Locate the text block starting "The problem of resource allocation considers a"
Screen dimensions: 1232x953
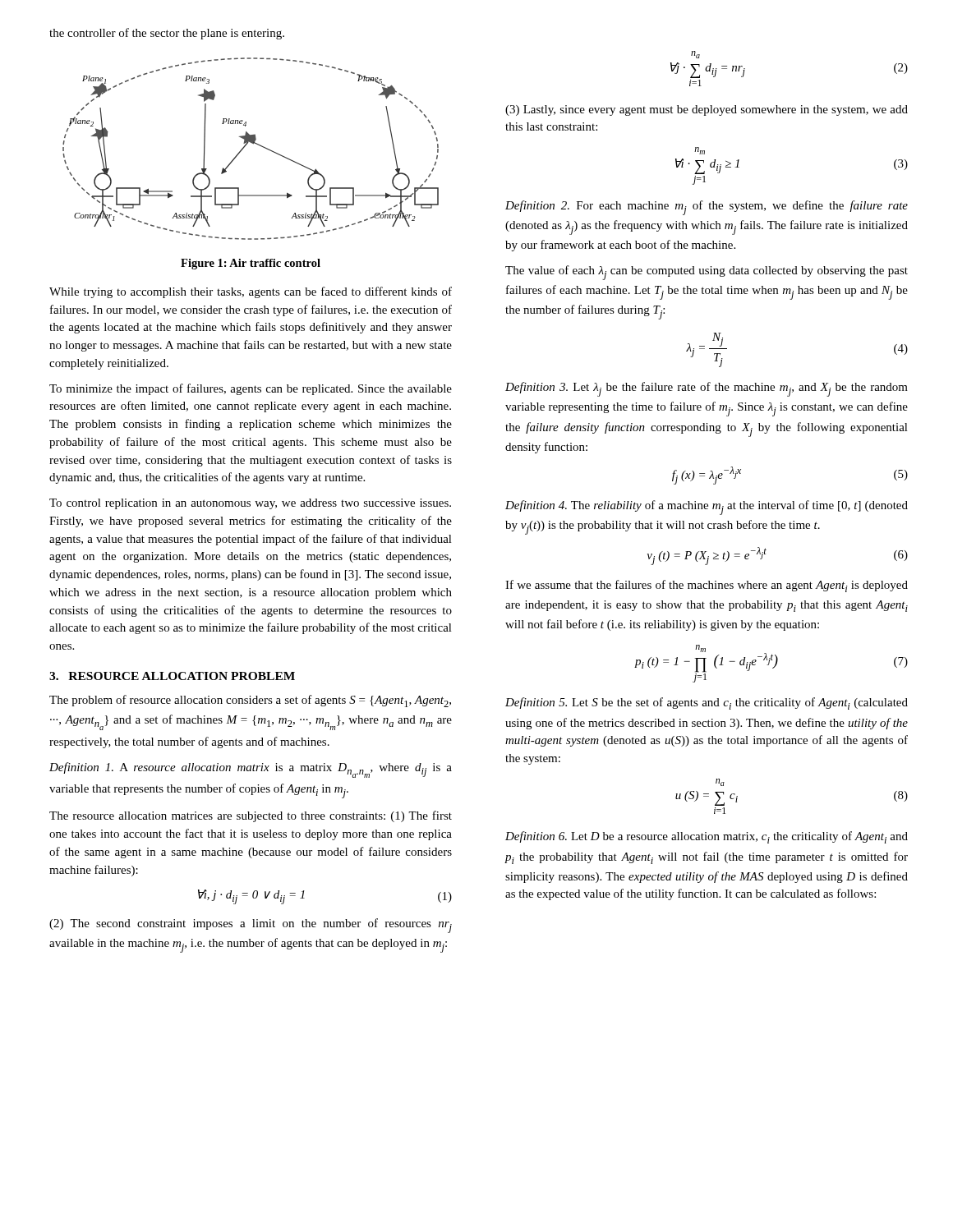coord(251,785)
